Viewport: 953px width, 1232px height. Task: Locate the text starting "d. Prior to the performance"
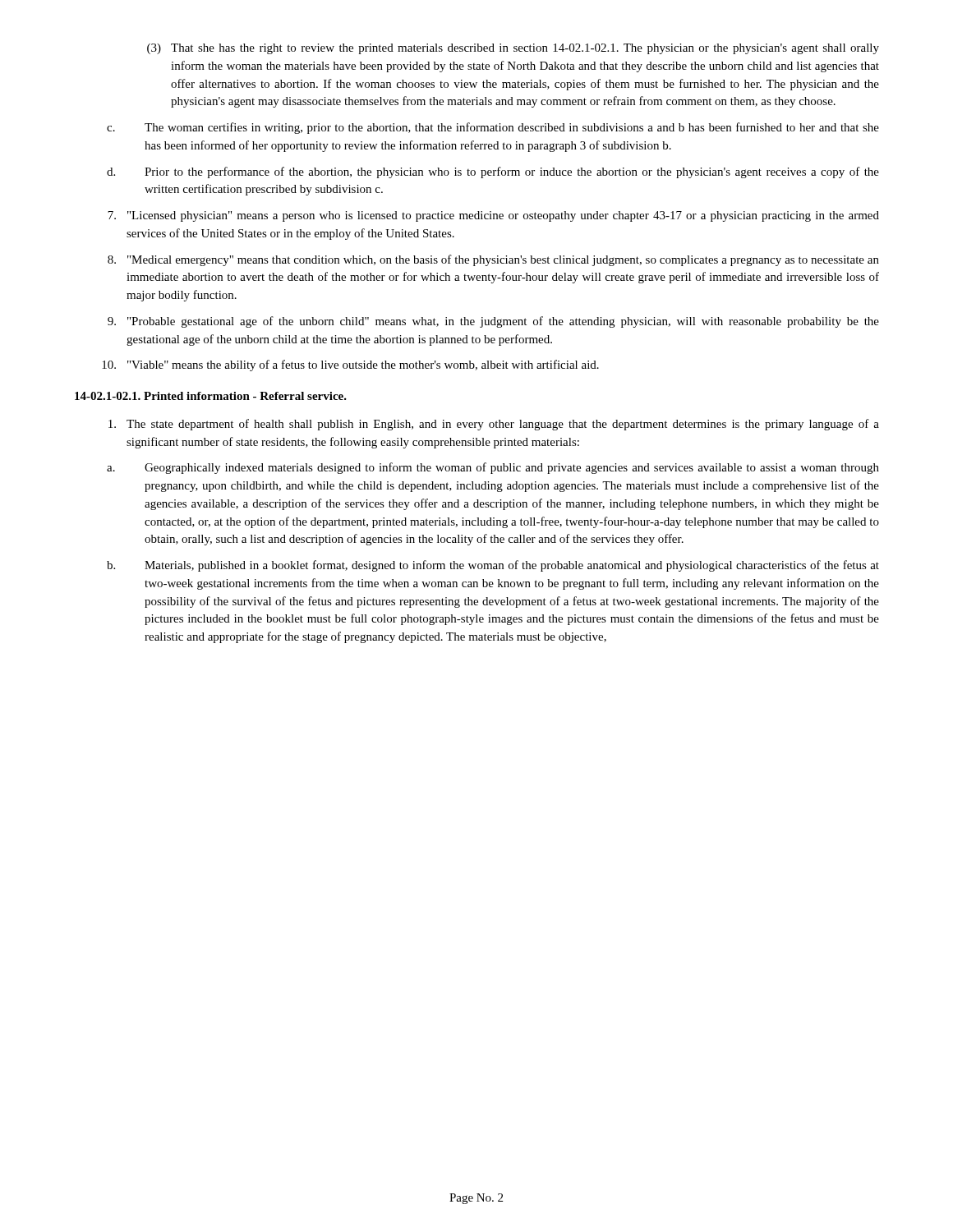tap(493, 181)
